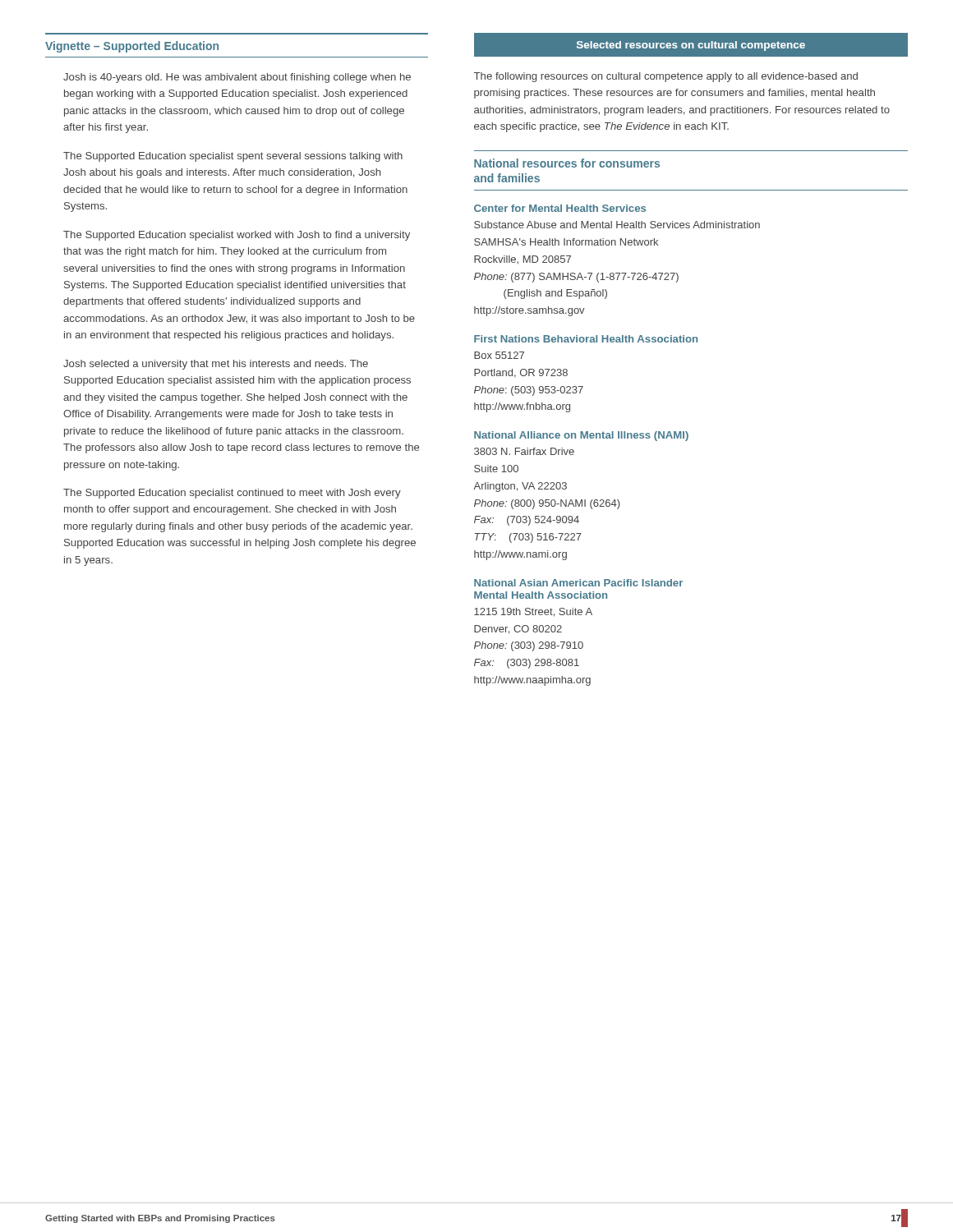Where is the section header that starts "Center for Mental Health Services Substance Abuse and"?
The height and width of the screenshot is (1232, 953).
point(560,208)
